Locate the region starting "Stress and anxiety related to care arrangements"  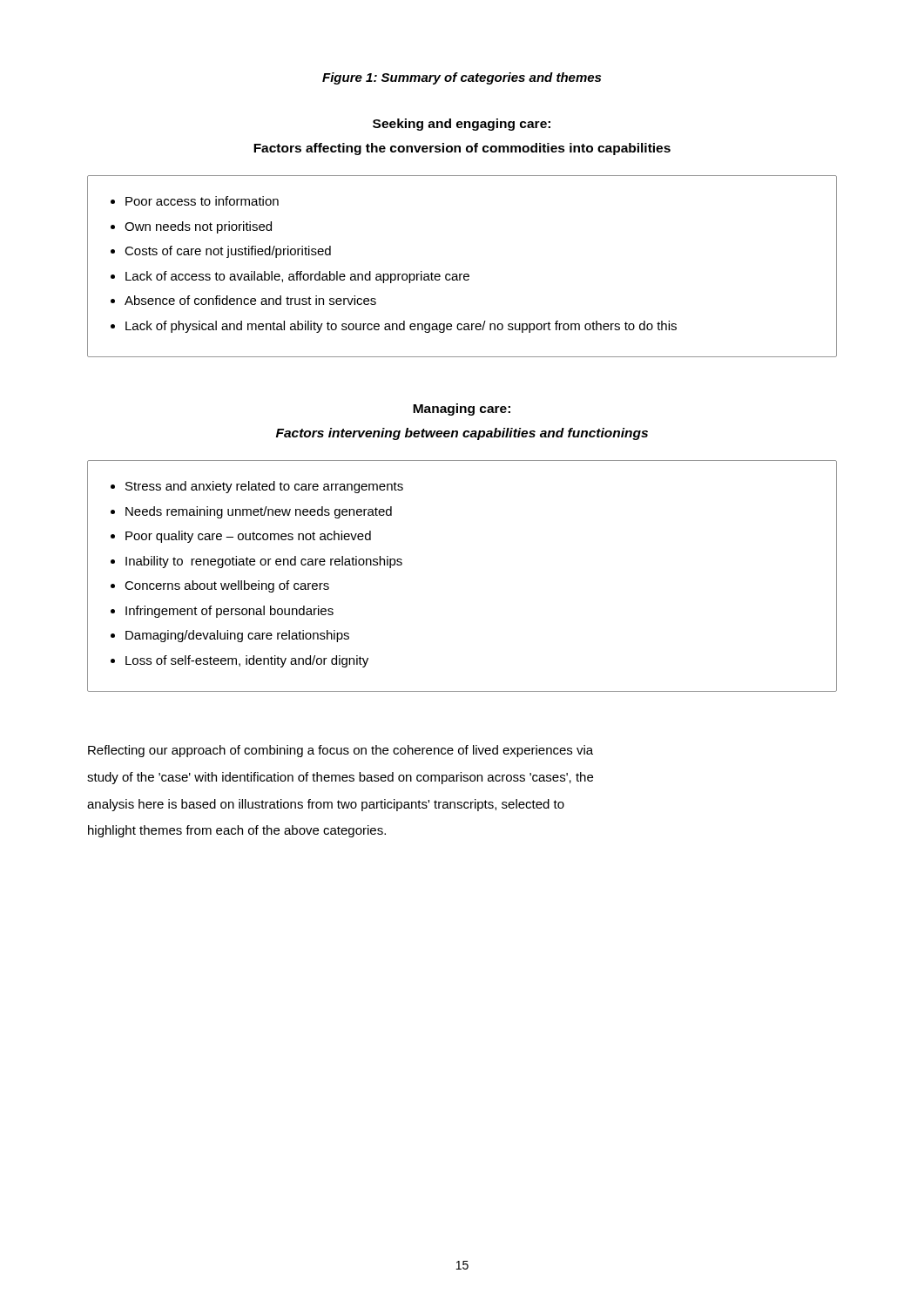pyautogui.click(x=257, y=487)
